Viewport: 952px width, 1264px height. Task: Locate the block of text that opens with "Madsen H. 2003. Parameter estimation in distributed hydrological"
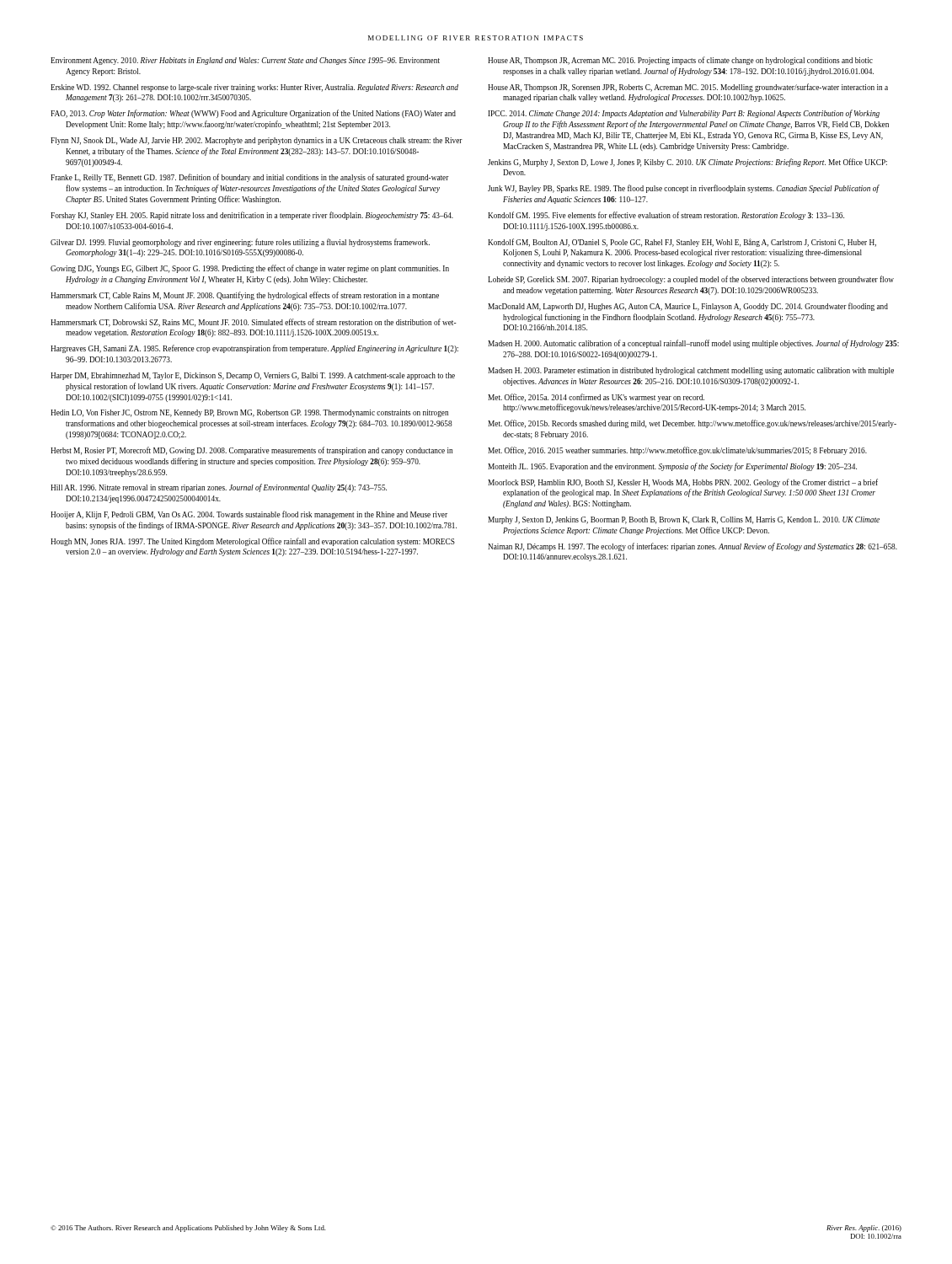[x=691, y=376]
